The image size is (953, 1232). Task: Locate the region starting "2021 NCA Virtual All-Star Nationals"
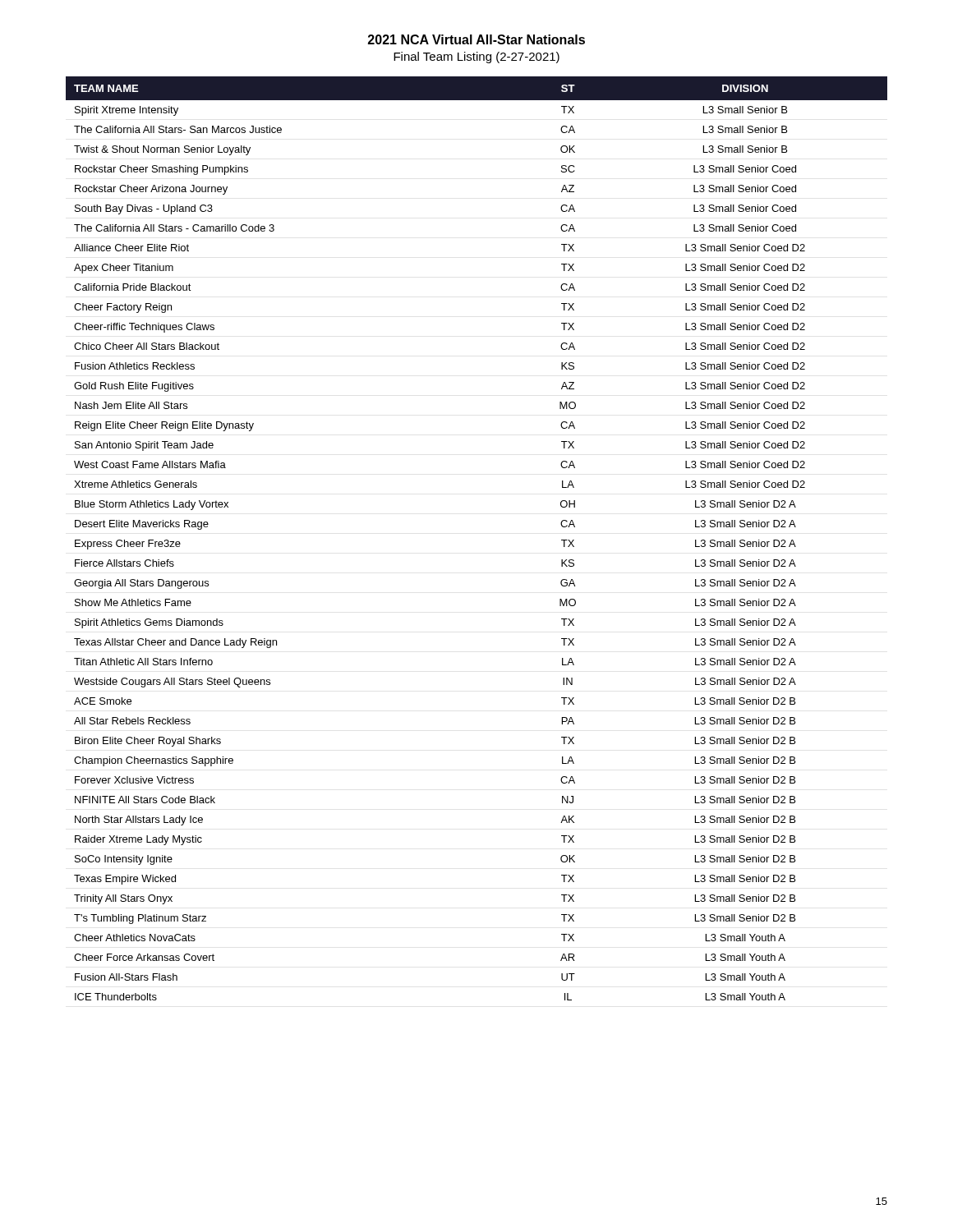pyautogui.click(x=476, y=40)
